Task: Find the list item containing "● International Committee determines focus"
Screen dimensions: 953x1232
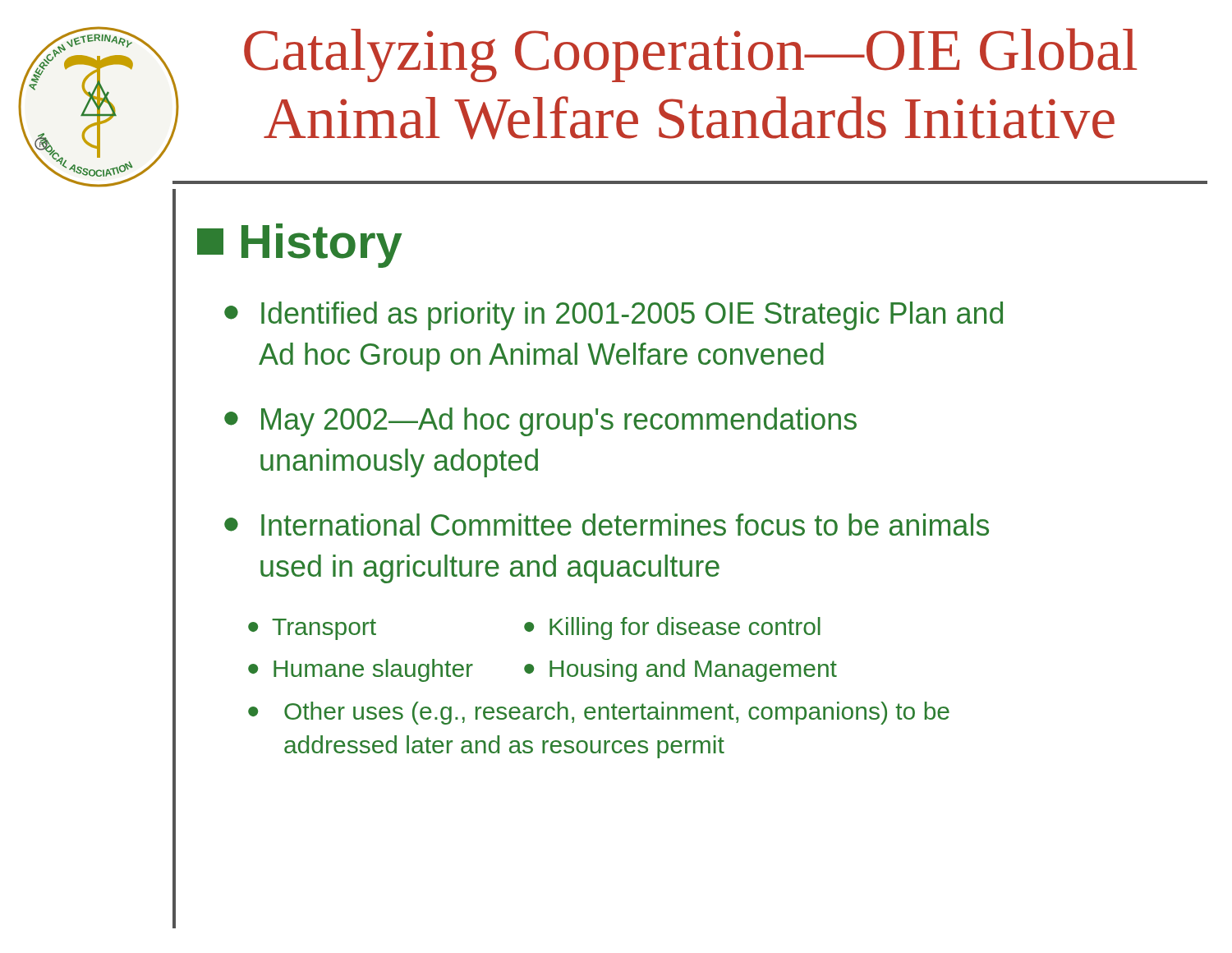Action: [x=606, y=546]
